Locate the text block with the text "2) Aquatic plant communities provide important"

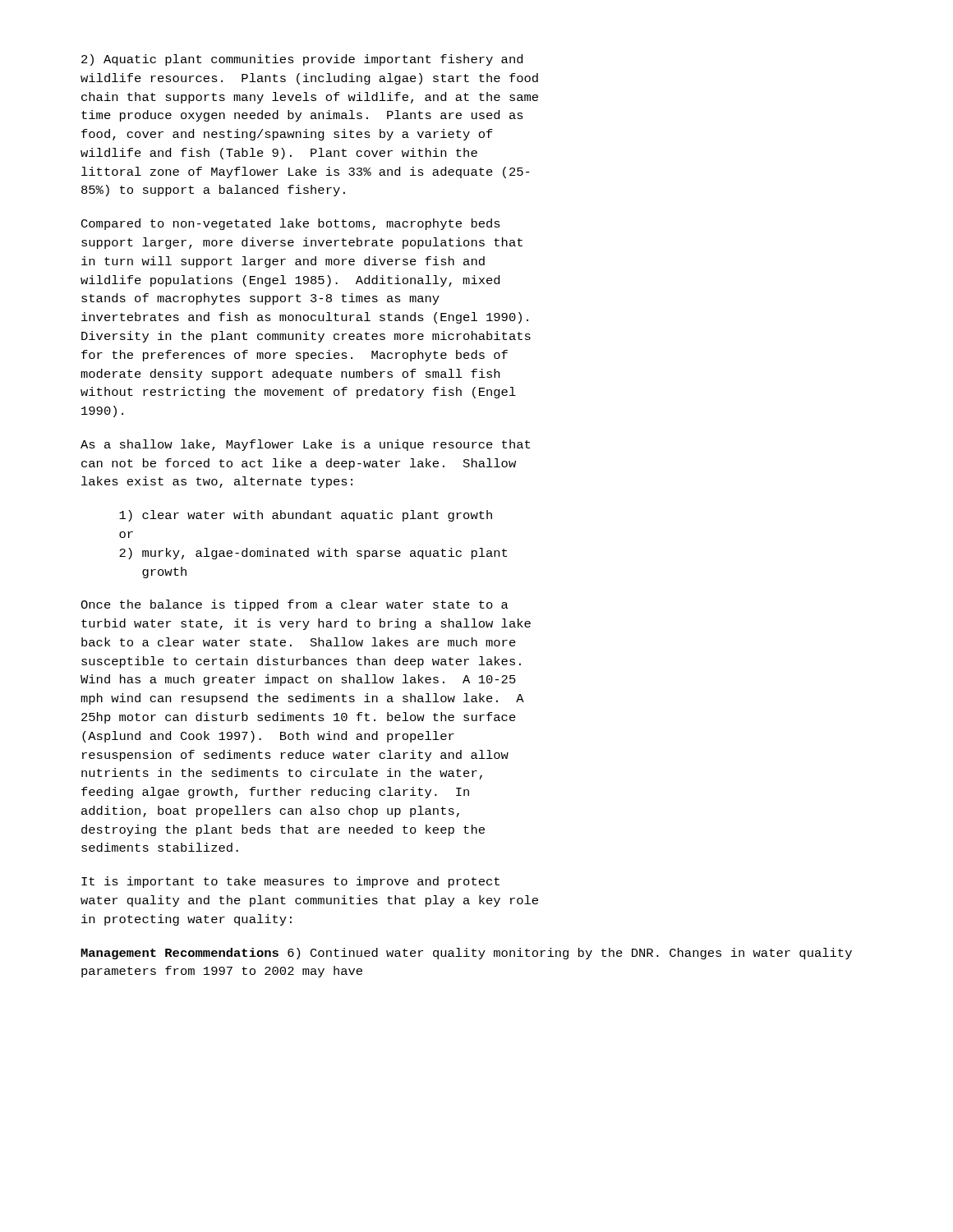pos(310,125)
